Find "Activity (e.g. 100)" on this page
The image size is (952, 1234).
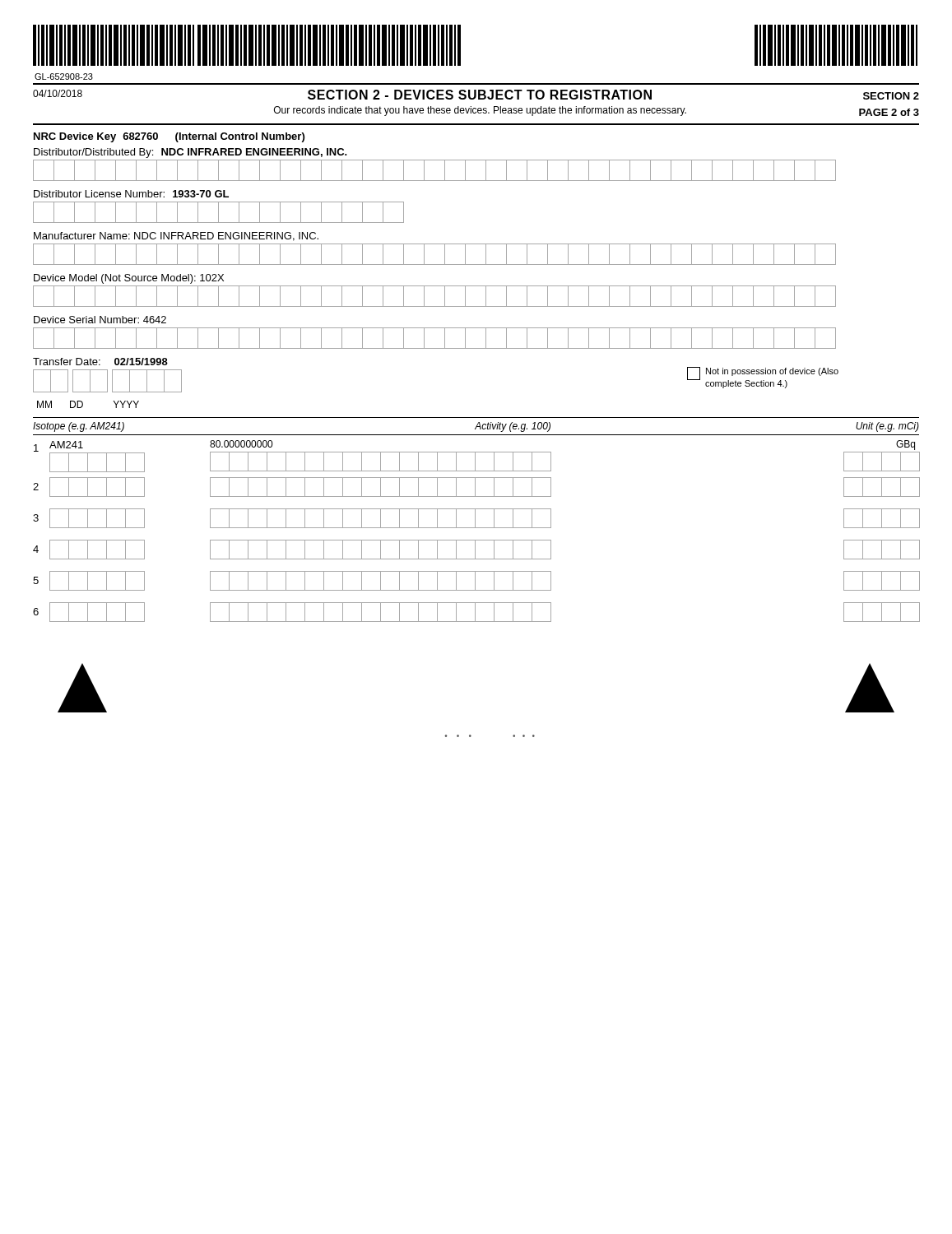pos(513,426)
